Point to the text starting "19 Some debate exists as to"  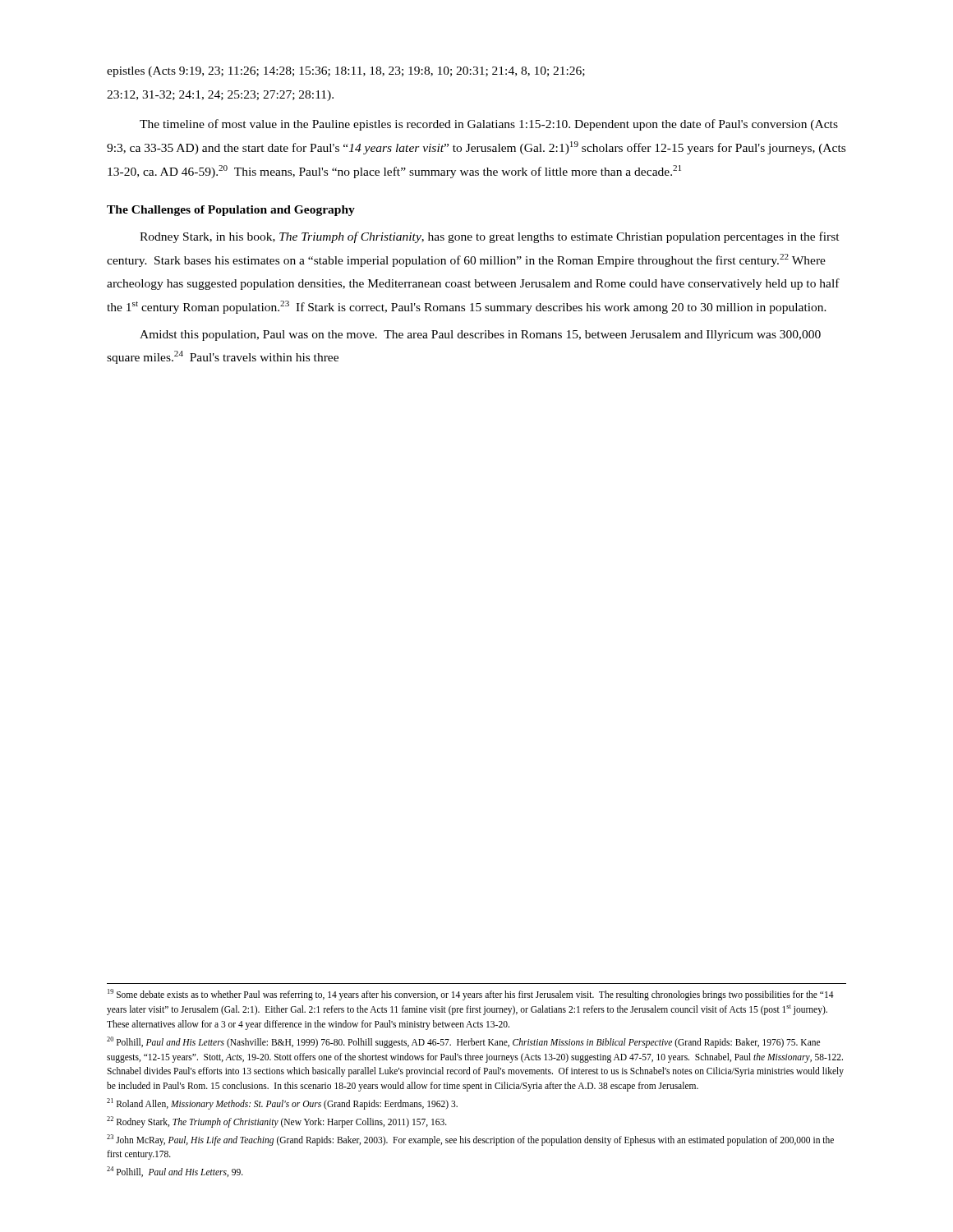click(x=470, y=1009)
